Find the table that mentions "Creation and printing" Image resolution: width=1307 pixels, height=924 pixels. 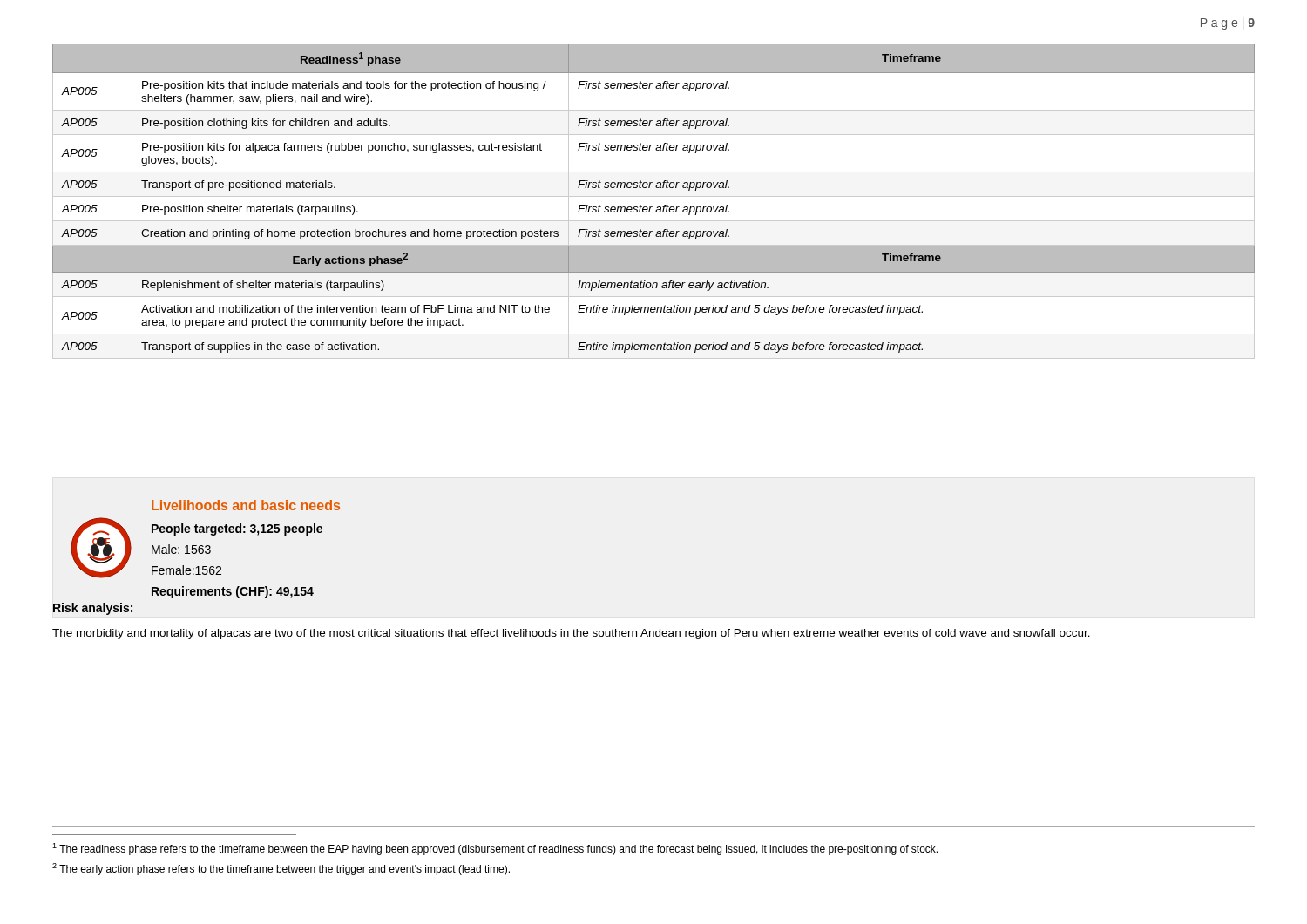coord(654,201)
